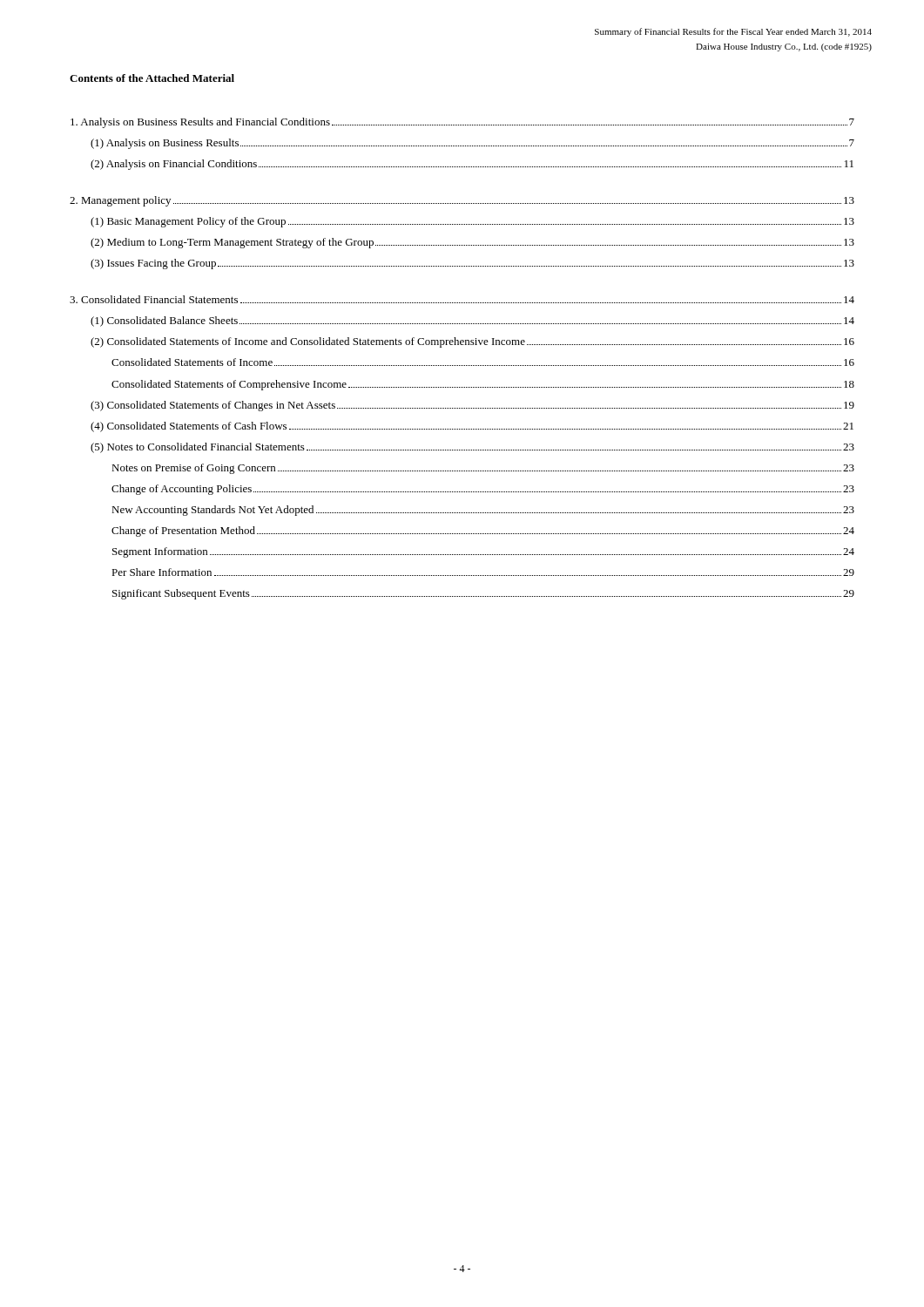Find the list item with the text "Analysis on Business Results and Financial"
Screen dimensions: 1307x924
(462, 122)
